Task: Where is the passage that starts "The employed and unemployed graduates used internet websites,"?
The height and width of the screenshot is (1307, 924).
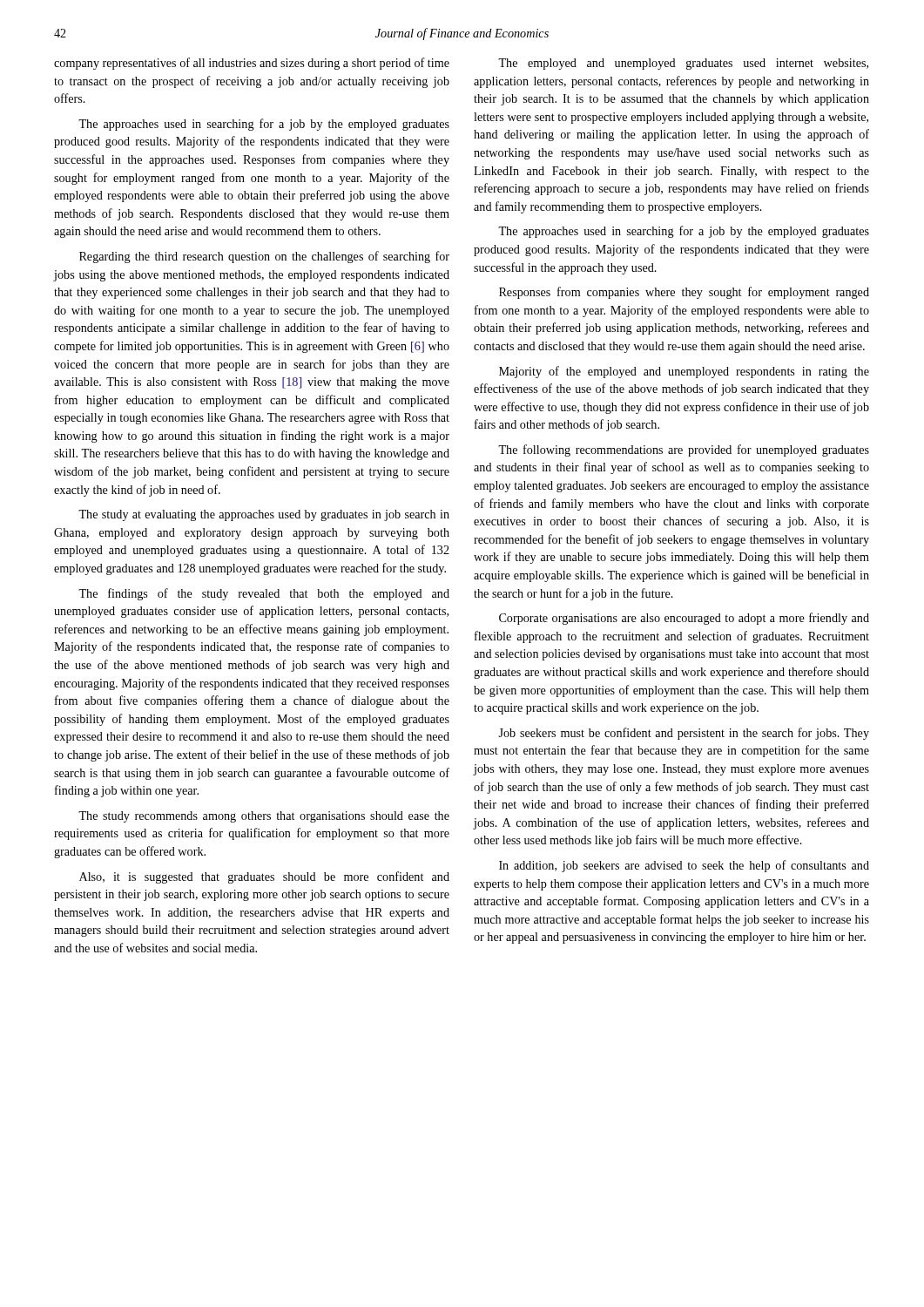Action: point(671,500)
